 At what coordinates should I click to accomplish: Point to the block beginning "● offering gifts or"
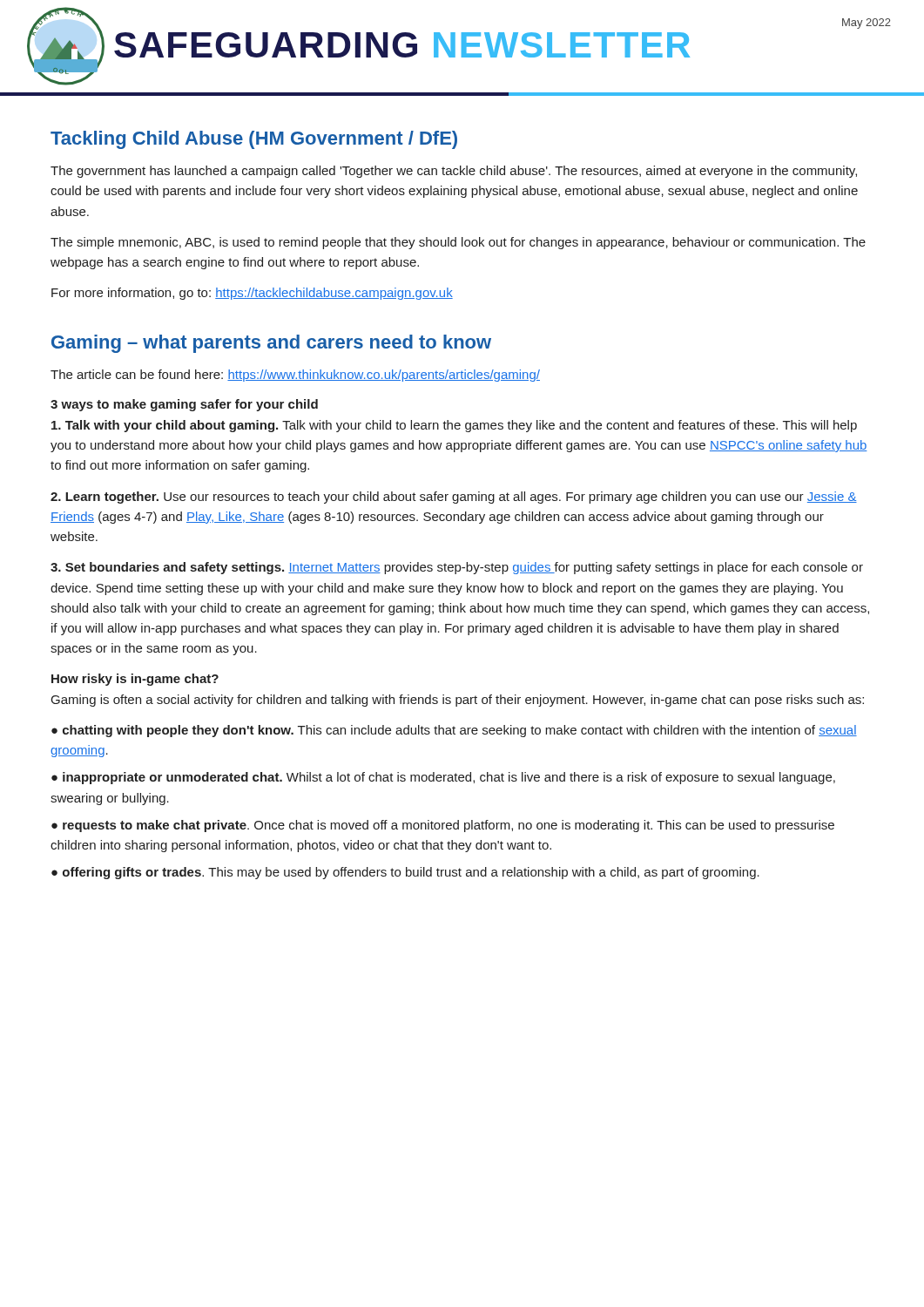tap(405, 872)
